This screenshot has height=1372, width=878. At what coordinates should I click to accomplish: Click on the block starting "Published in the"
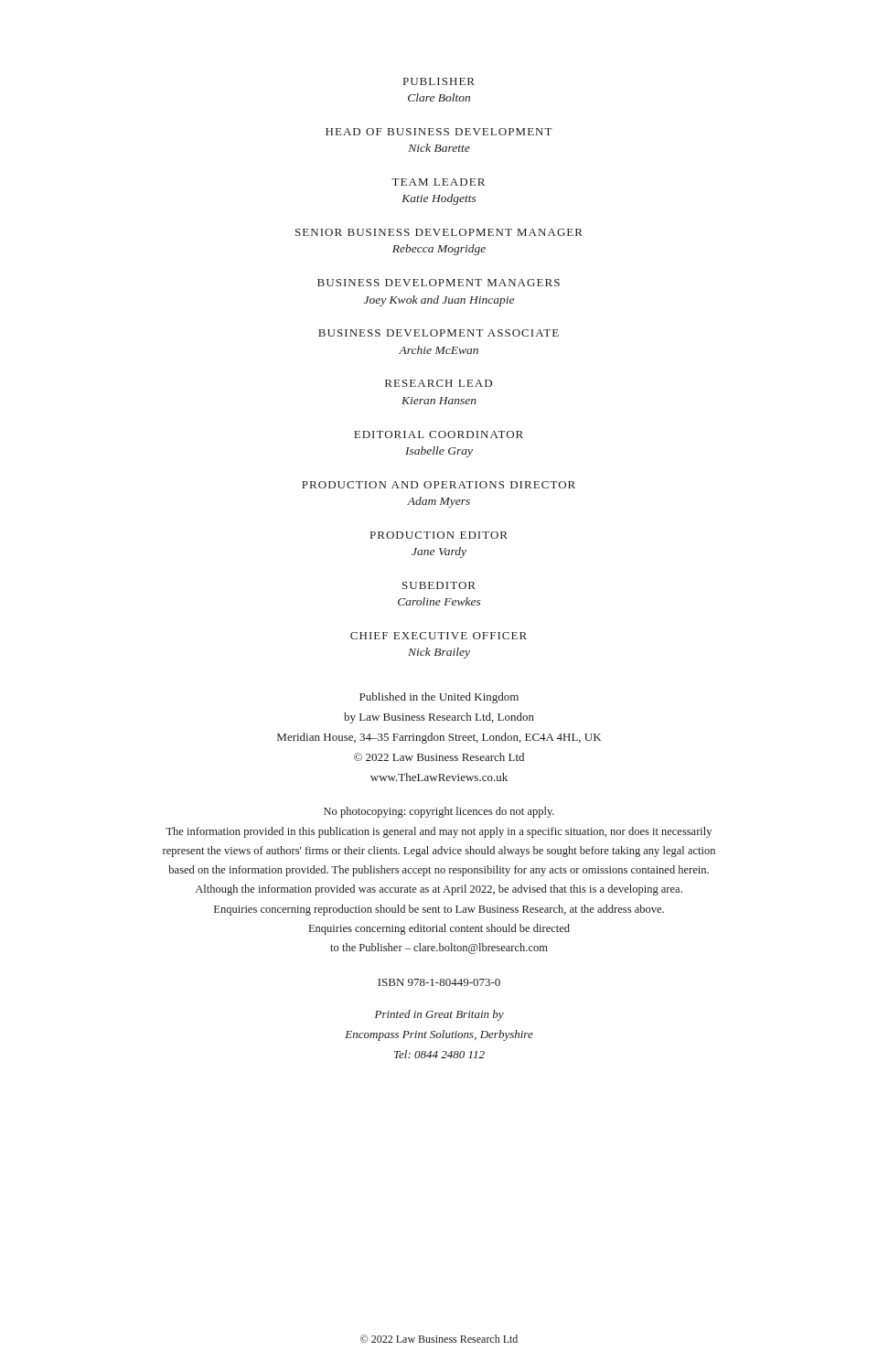[x=439, y=737]
